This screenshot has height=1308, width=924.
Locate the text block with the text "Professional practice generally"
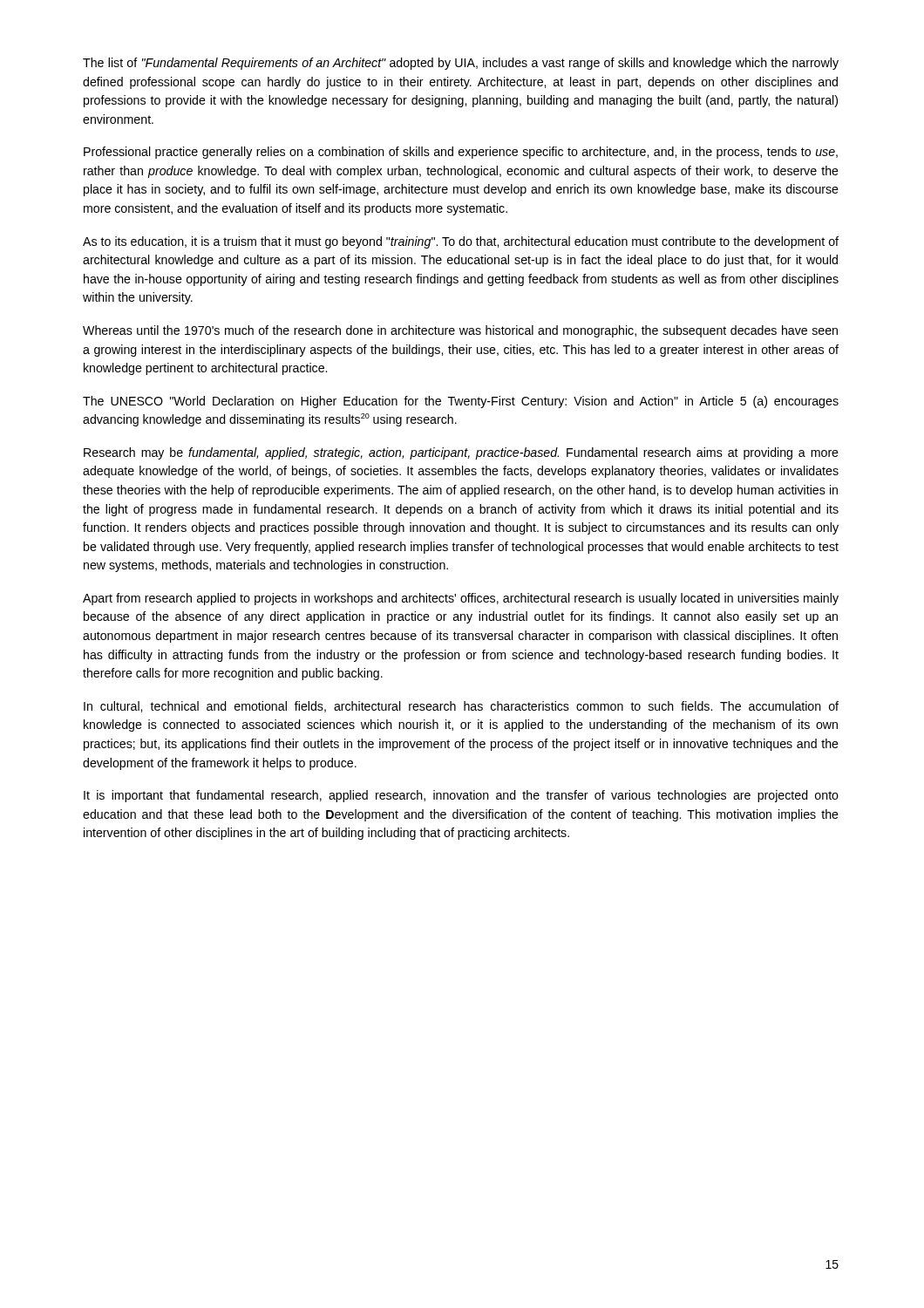(x=461, y=180)
